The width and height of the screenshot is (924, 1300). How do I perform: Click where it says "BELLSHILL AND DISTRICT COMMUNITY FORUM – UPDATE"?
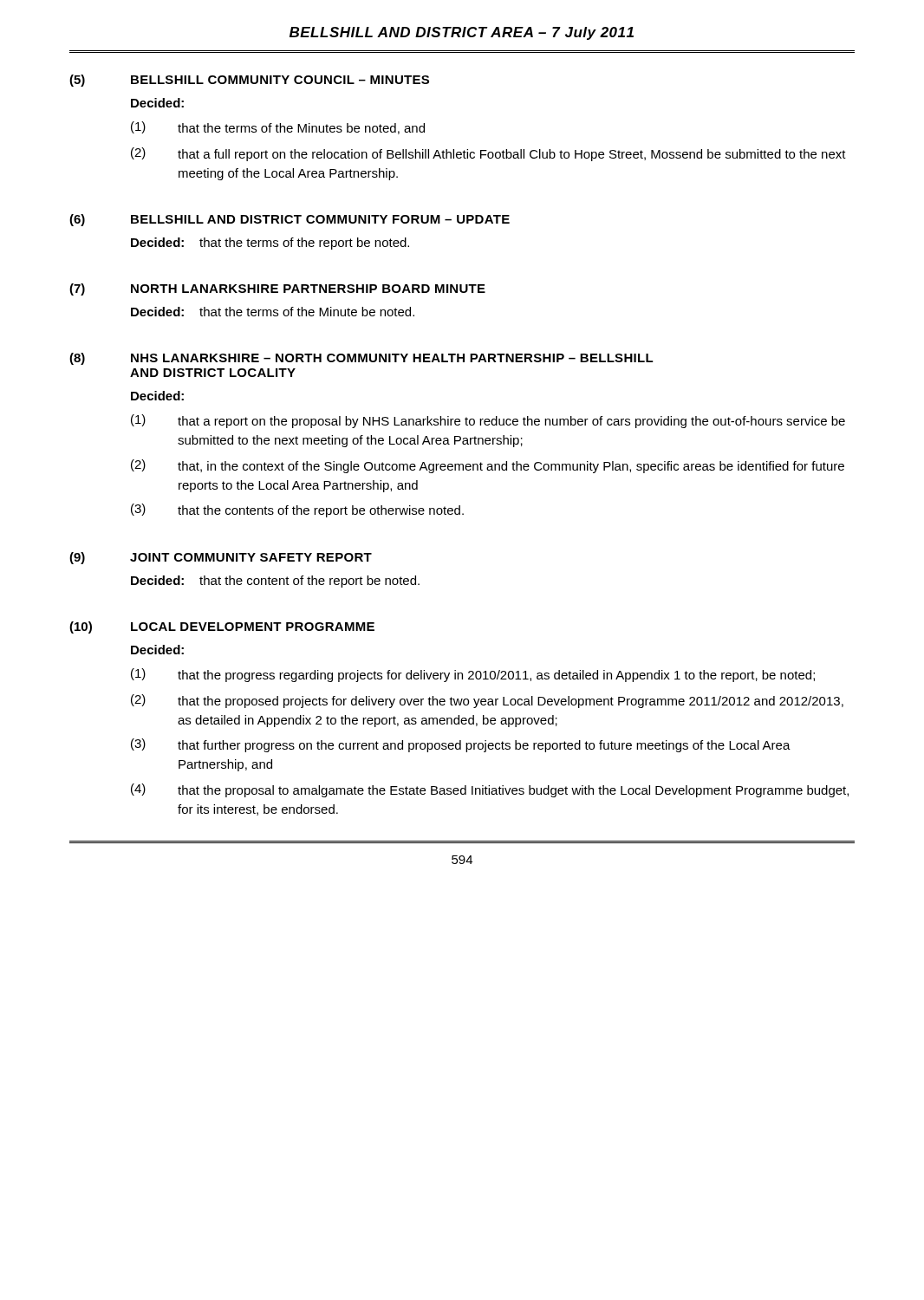(320, 219)
